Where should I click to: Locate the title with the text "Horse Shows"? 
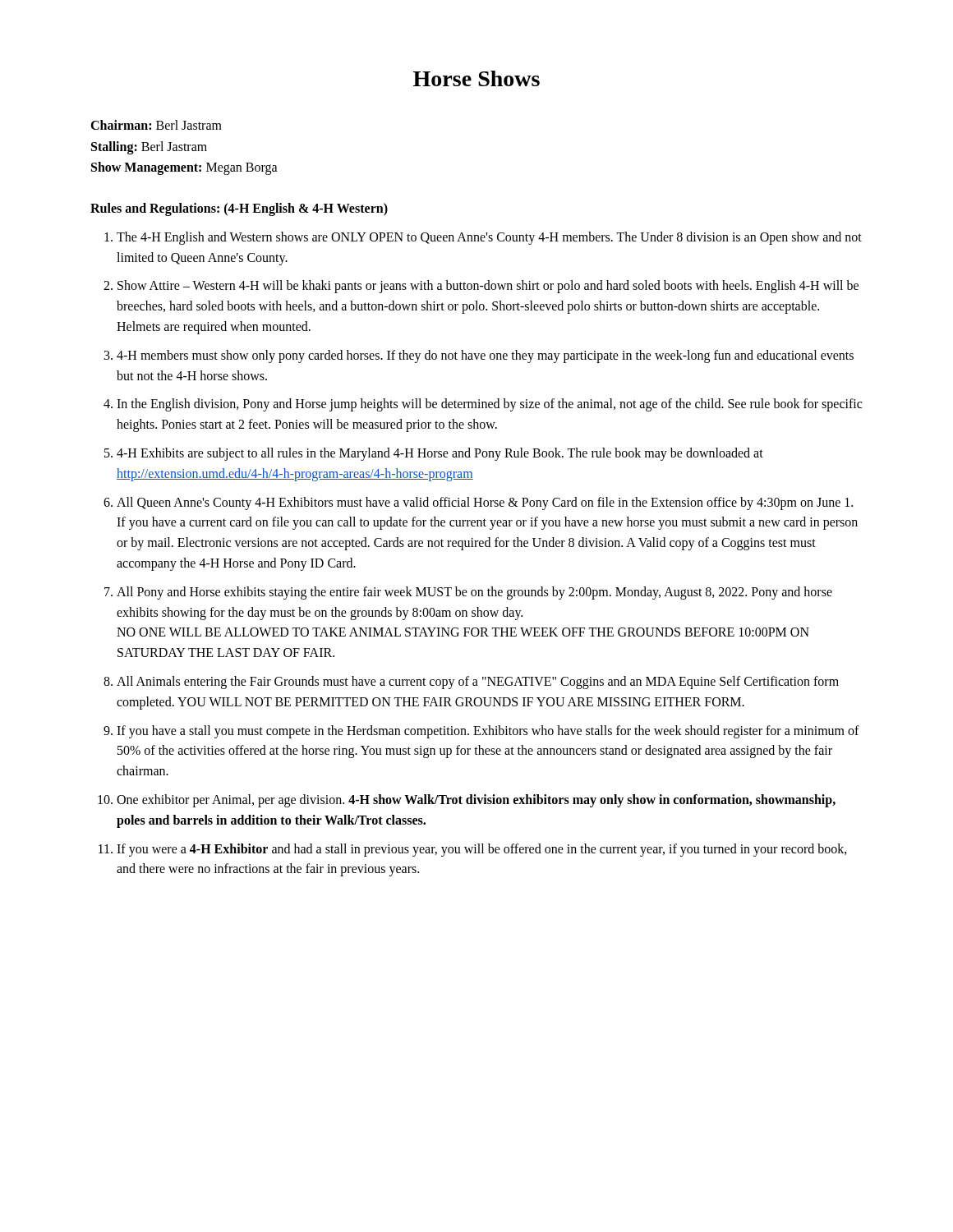click(476, 79)
